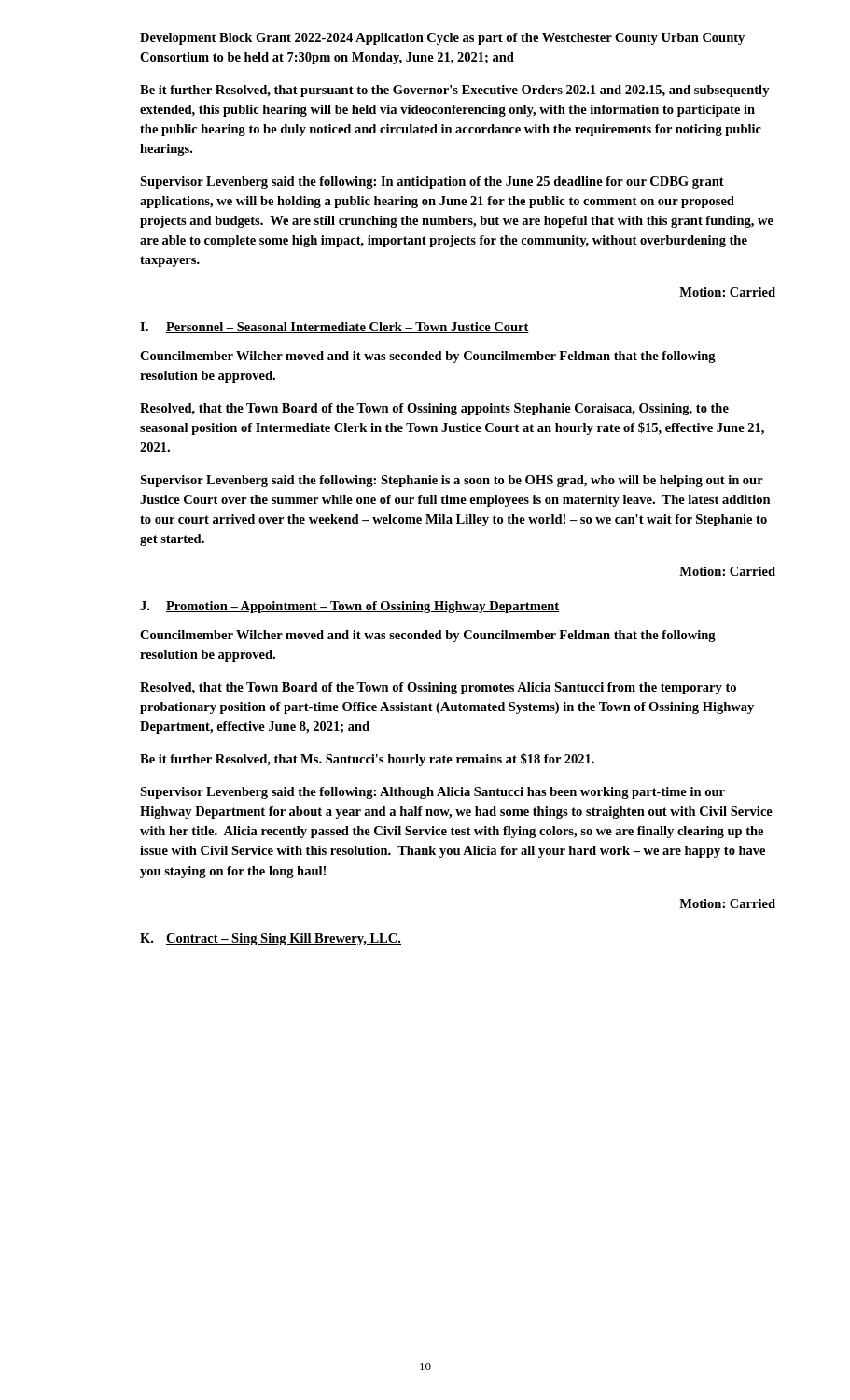This screenshot has height=1400, width=850.
Task: Point to the block beginning "Supervisor Levenberg said the following: Although"
Action: tap(458, 832)
